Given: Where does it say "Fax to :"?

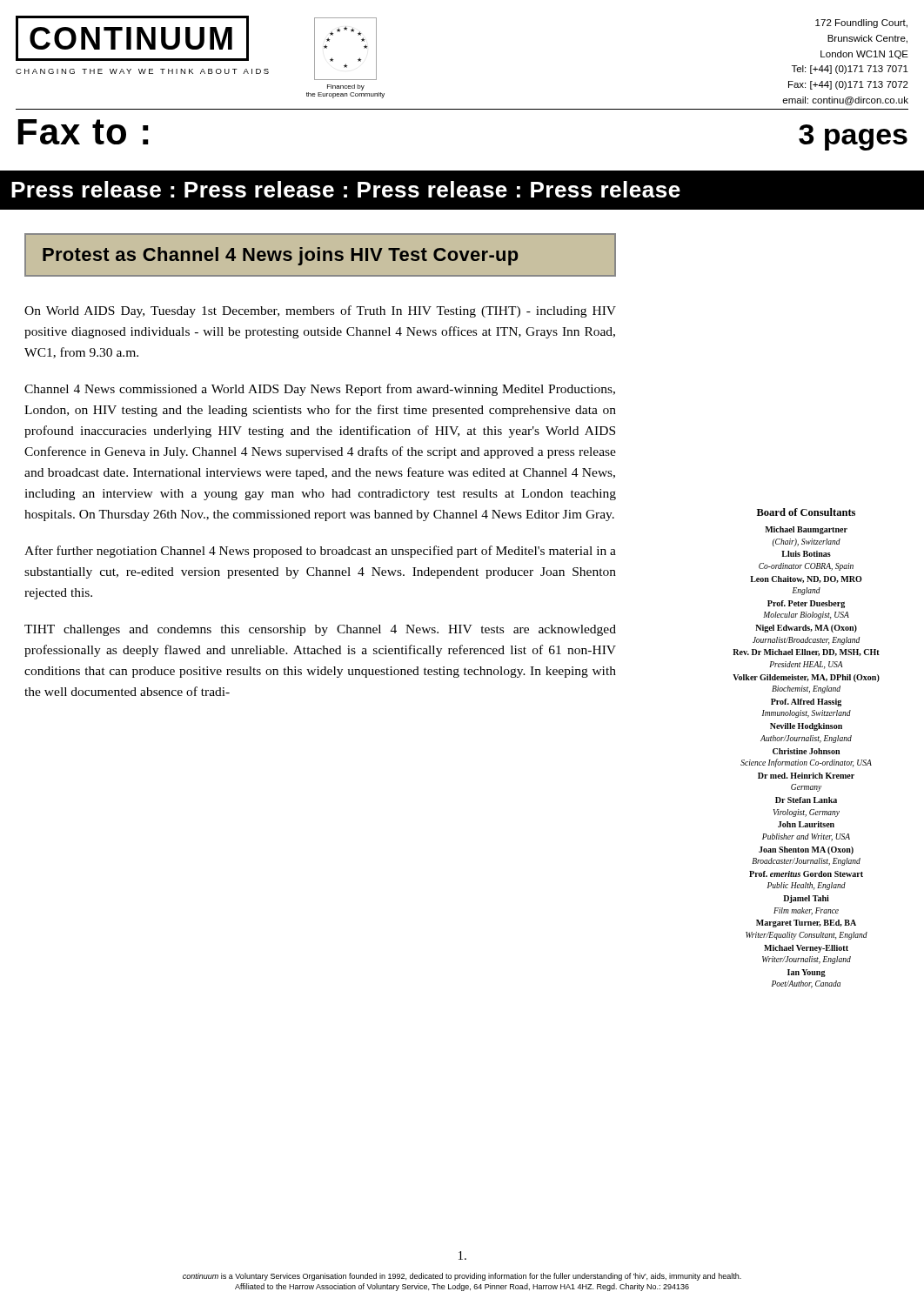Looking at the screenshot, I should pyautogui.click(x=84, y=132).
